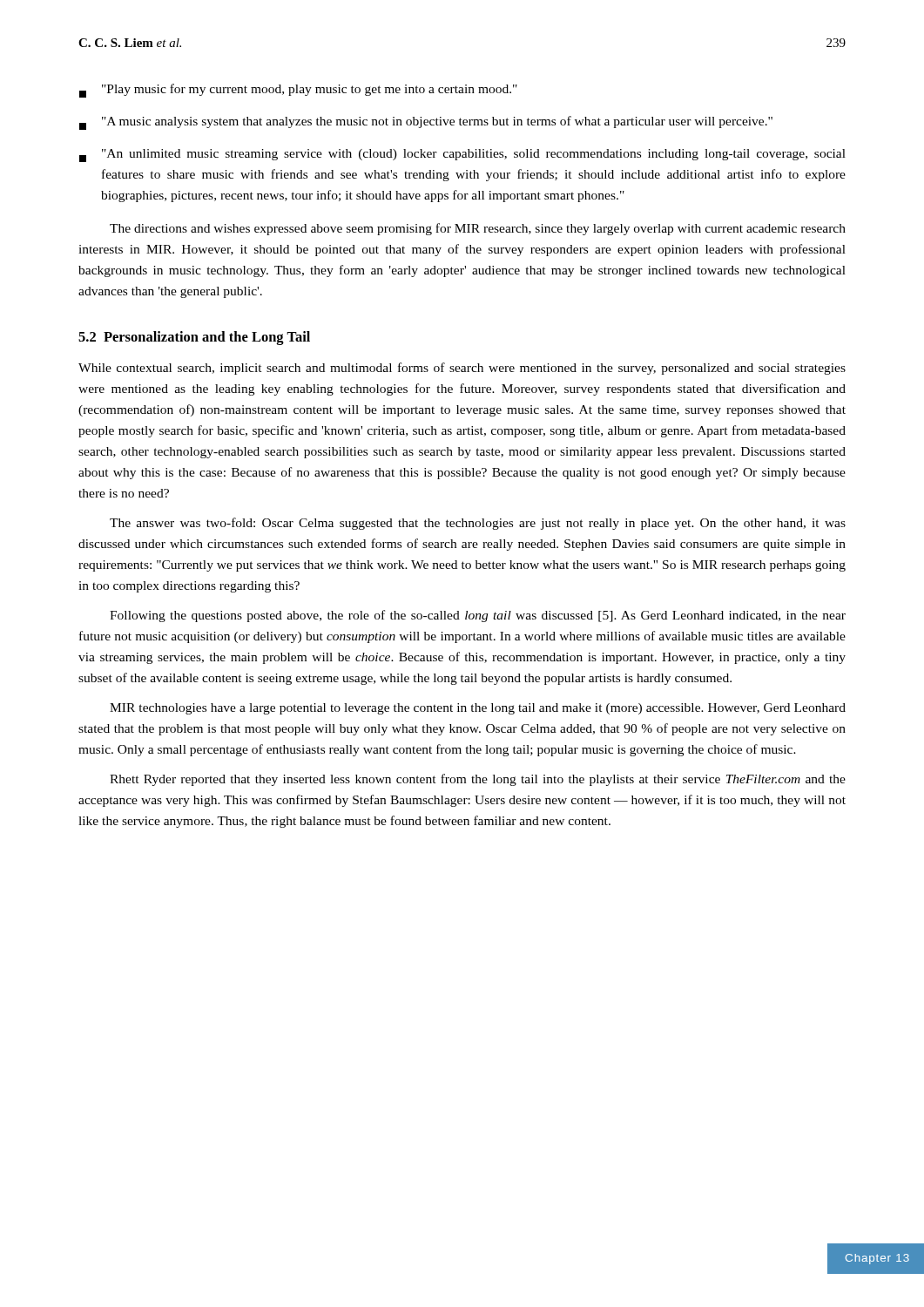The width and height of the screenshot is (924, 1307).
Task: Point to the block starting ""Play music for my"
Action: coord(462,91)
